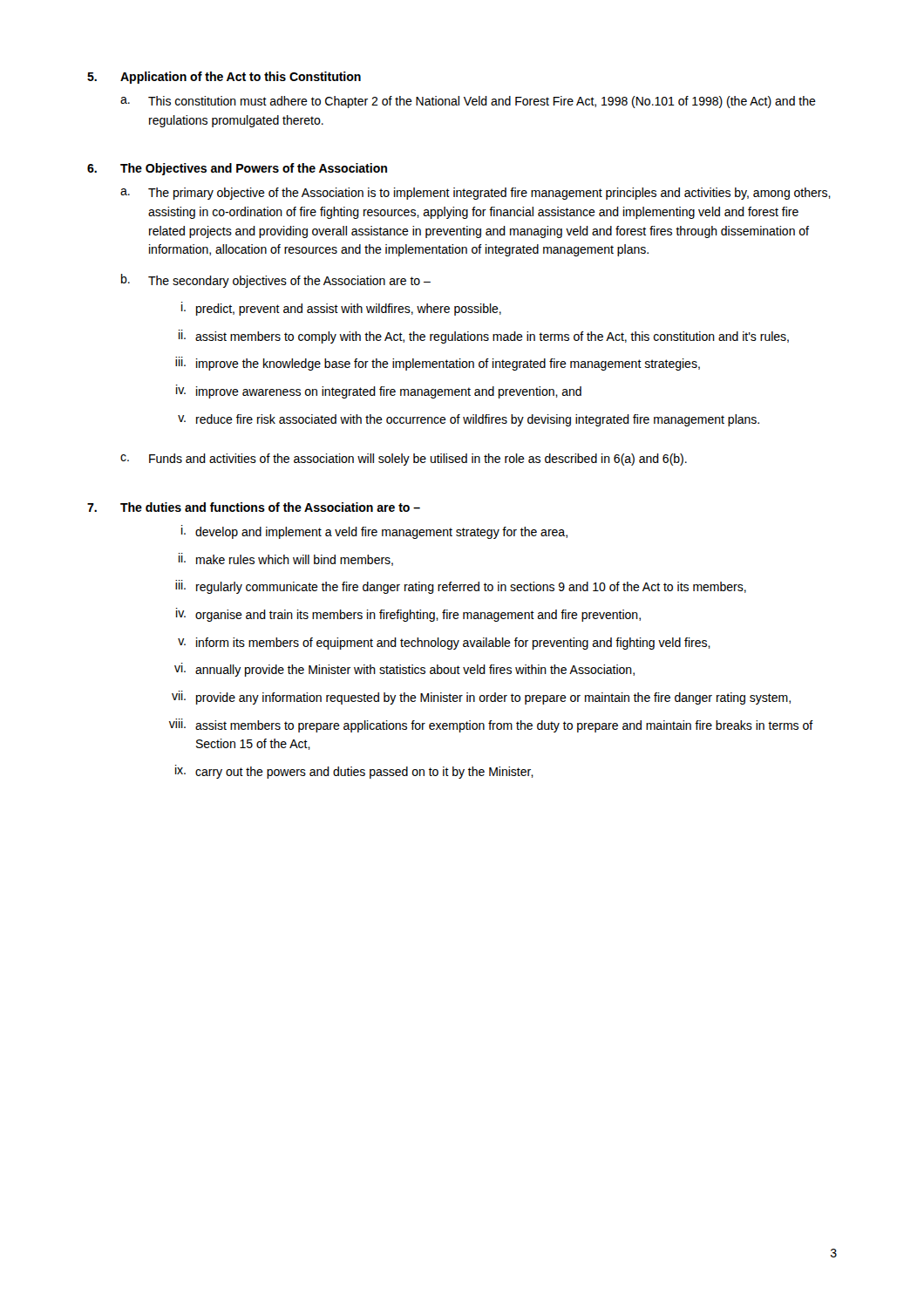Locate the list item containing "viii. assist members to prepare"

[x=493, y=735]
